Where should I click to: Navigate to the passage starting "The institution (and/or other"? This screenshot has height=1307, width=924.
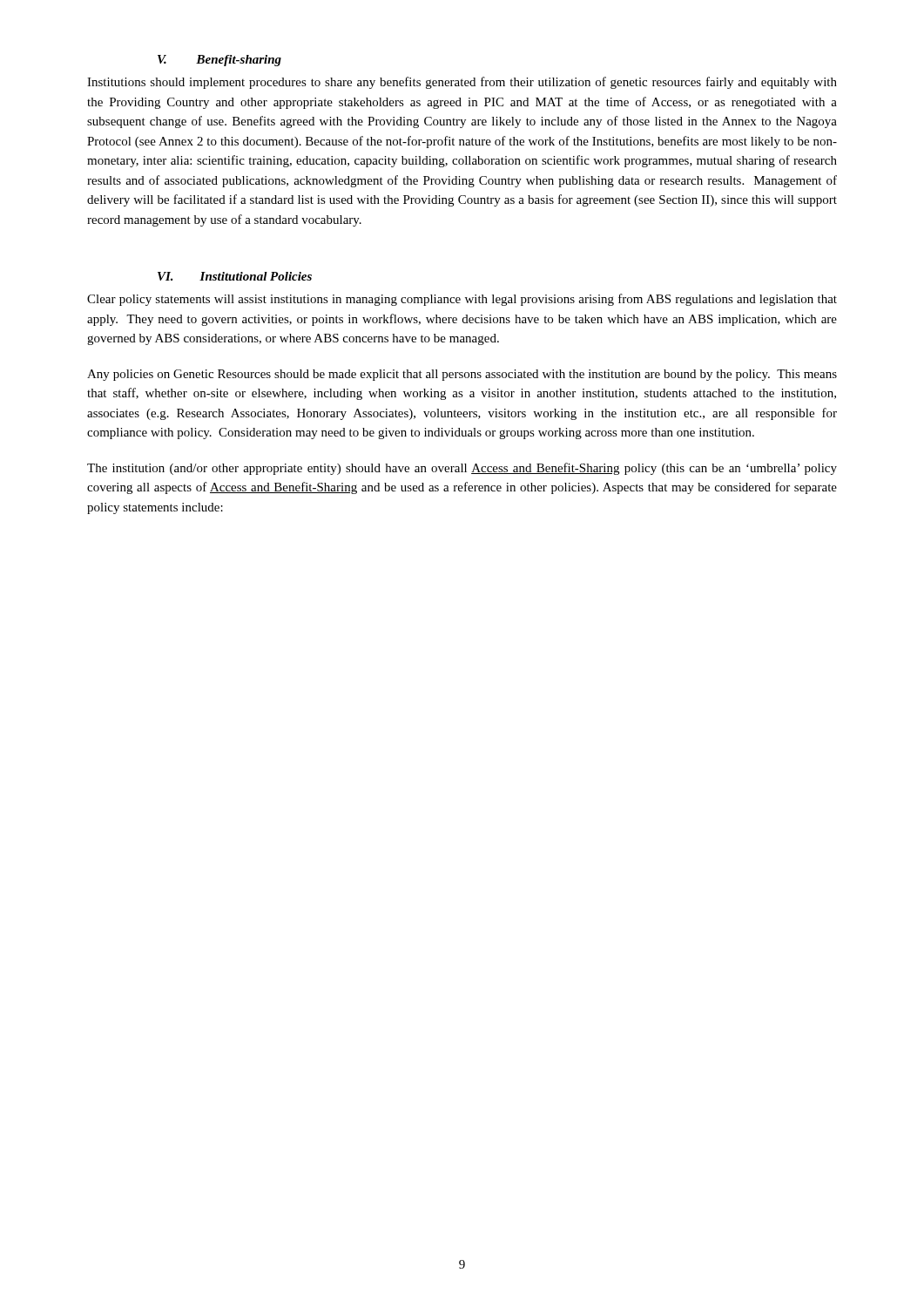point(462,487)
